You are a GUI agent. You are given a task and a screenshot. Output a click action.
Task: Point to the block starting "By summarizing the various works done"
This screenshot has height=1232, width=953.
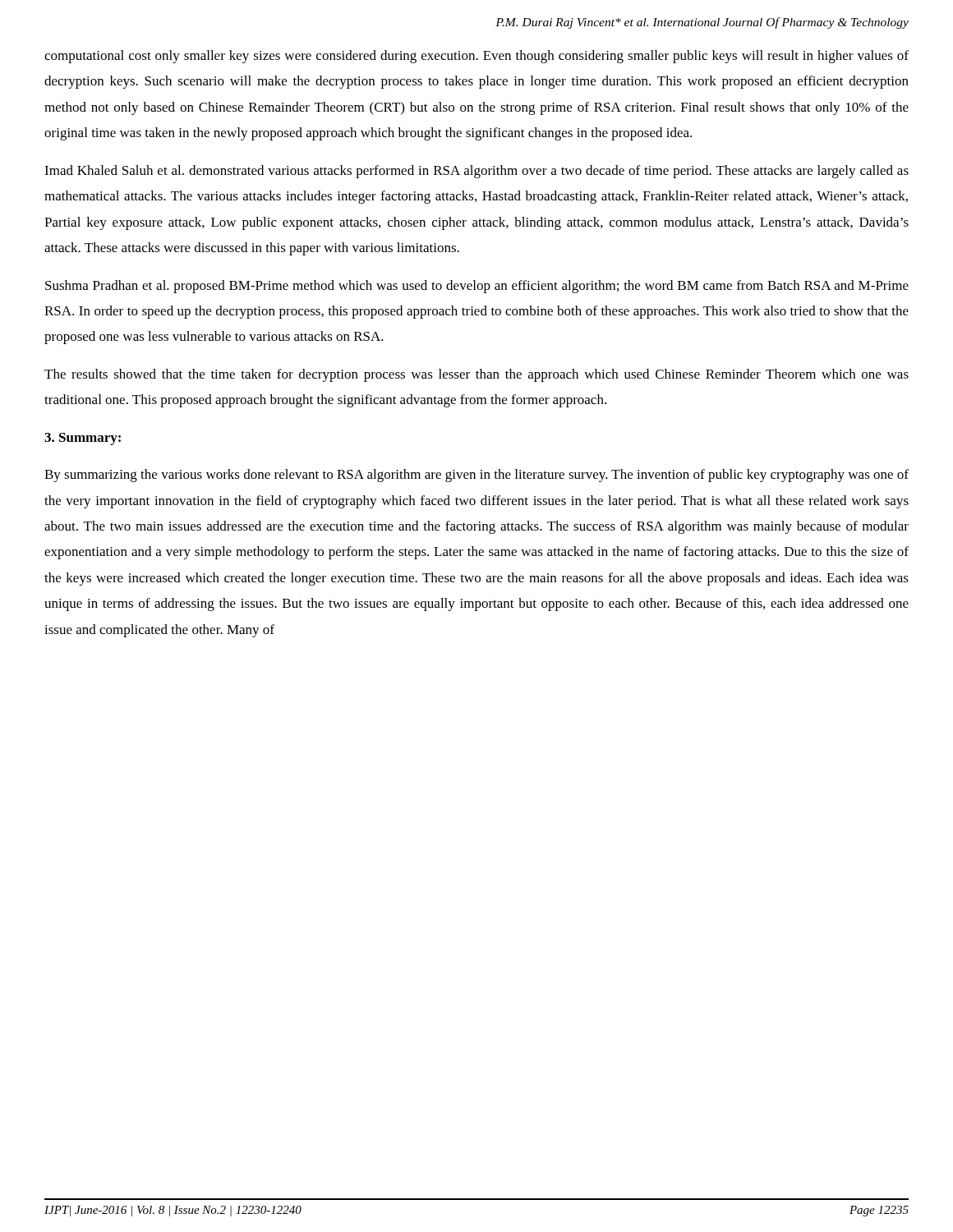tap(476, 552)
